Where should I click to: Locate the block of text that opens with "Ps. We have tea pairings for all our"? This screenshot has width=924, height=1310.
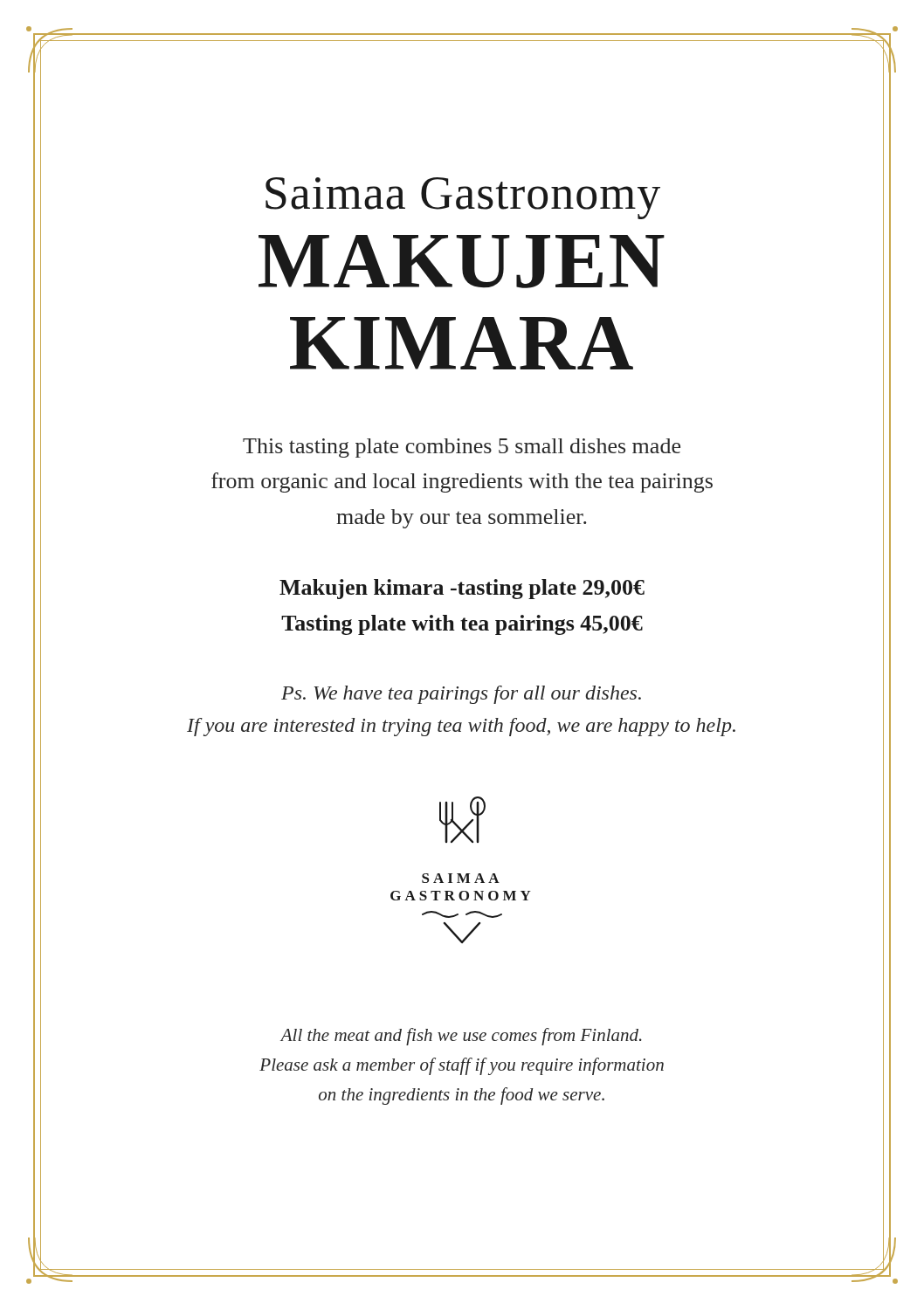(x=462, y=709)
